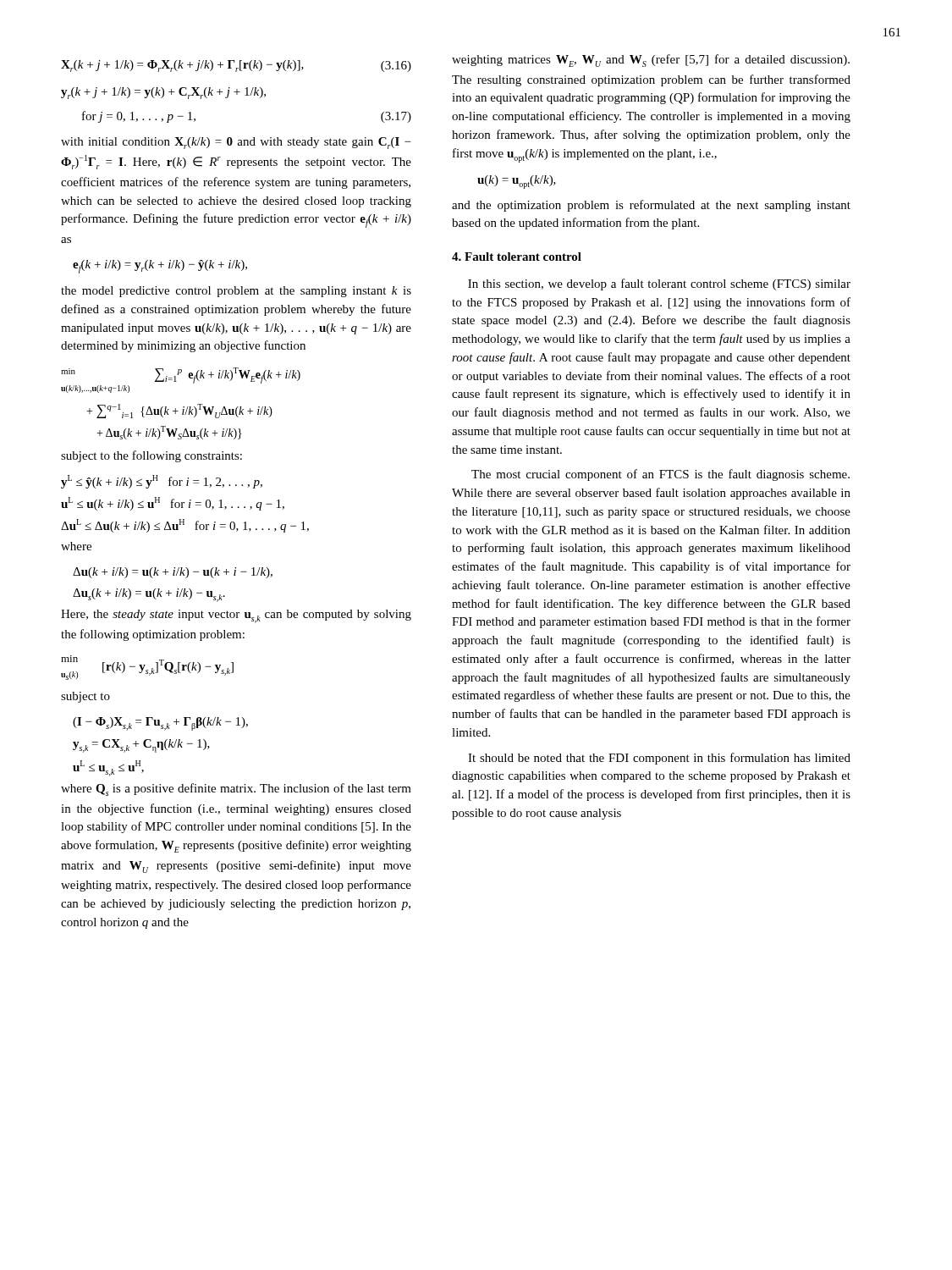
Task: Click on the element starting "Xr(k + j + 1/k)"
Action: coord(236,66)
